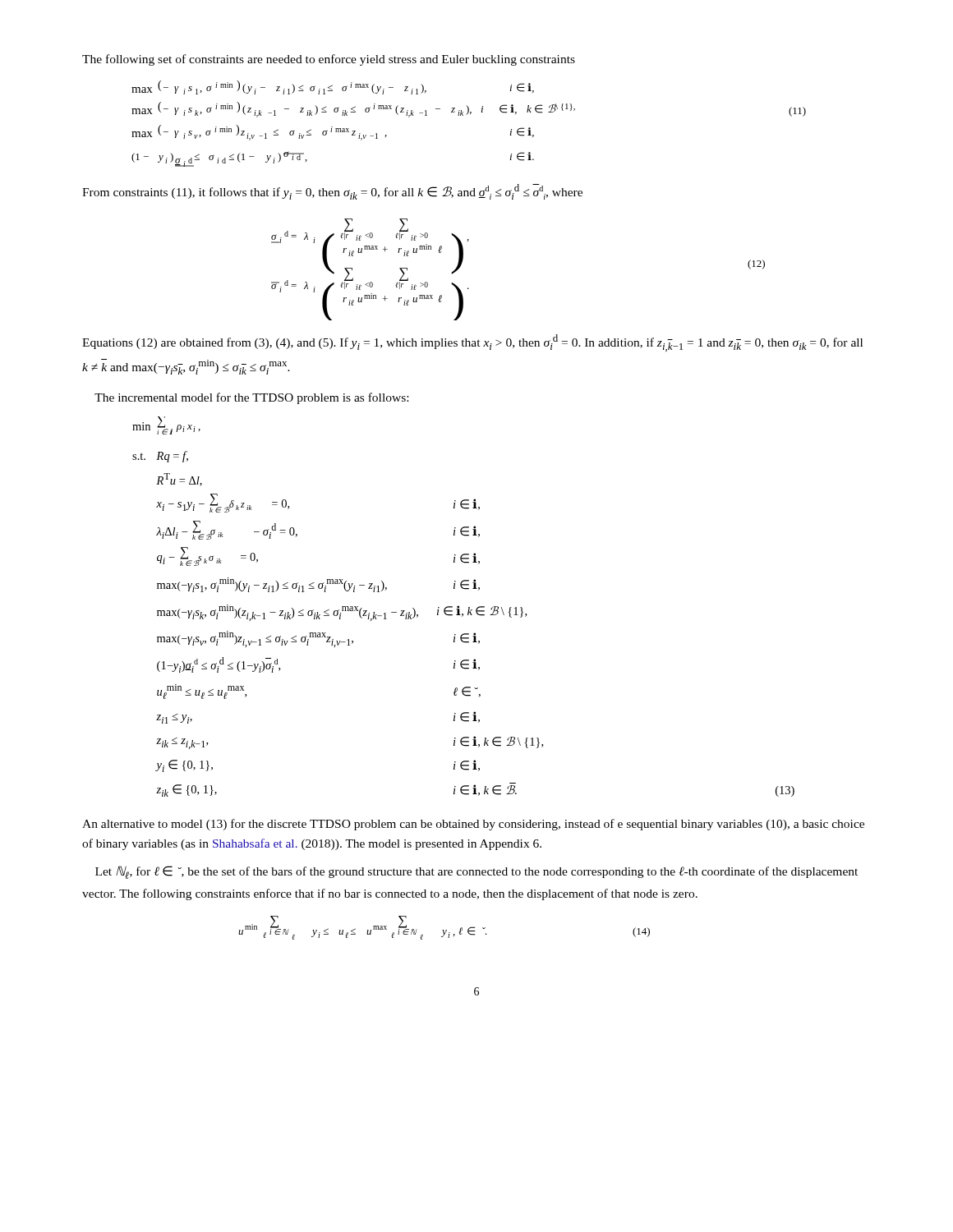Navigate to the text block starting "max ( − γ i"
The height and width of the screenshot is (1232, 953).
pos(333,87)
